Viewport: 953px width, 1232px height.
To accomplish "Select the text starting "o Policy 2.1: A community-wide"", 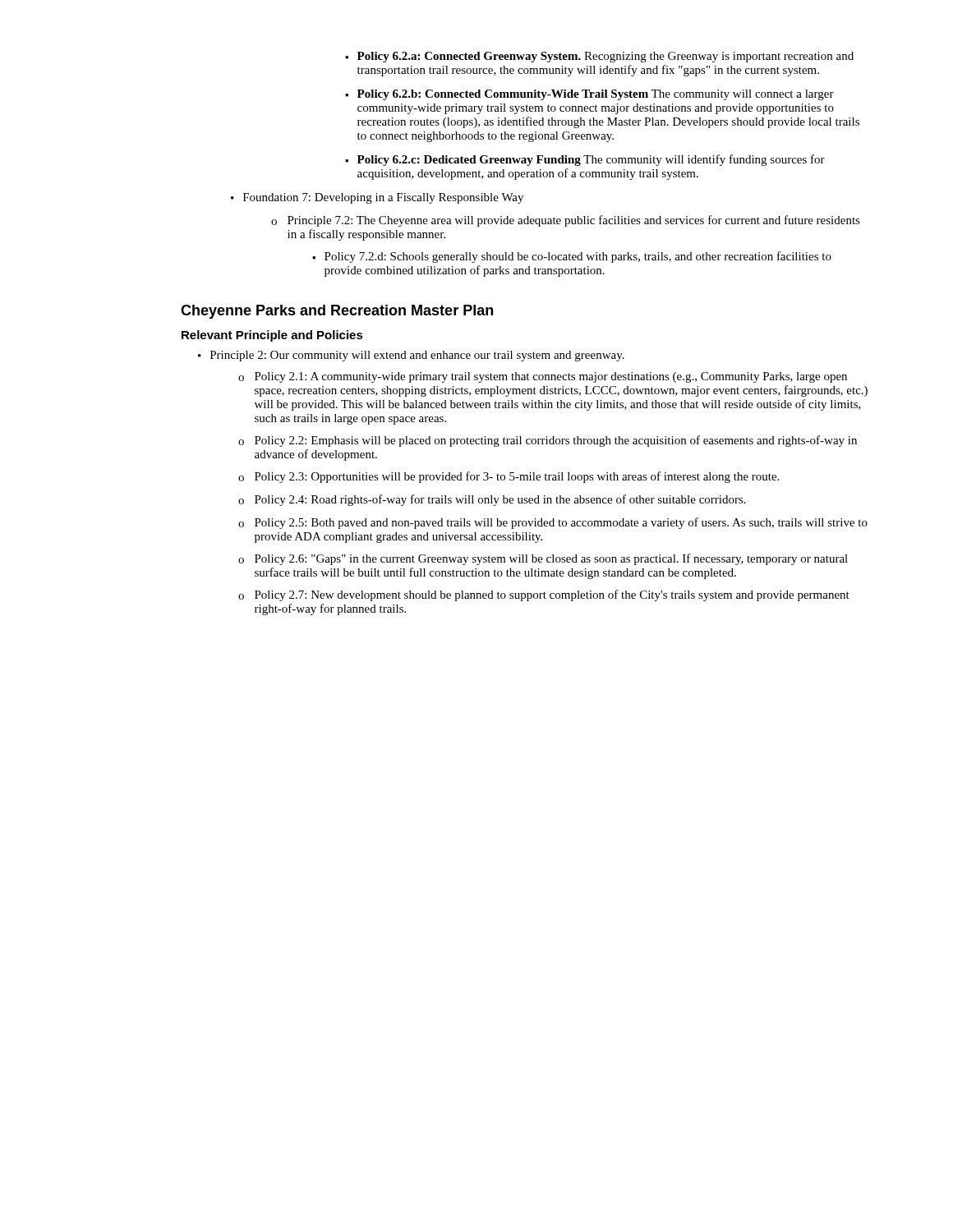I will point(555,398).
